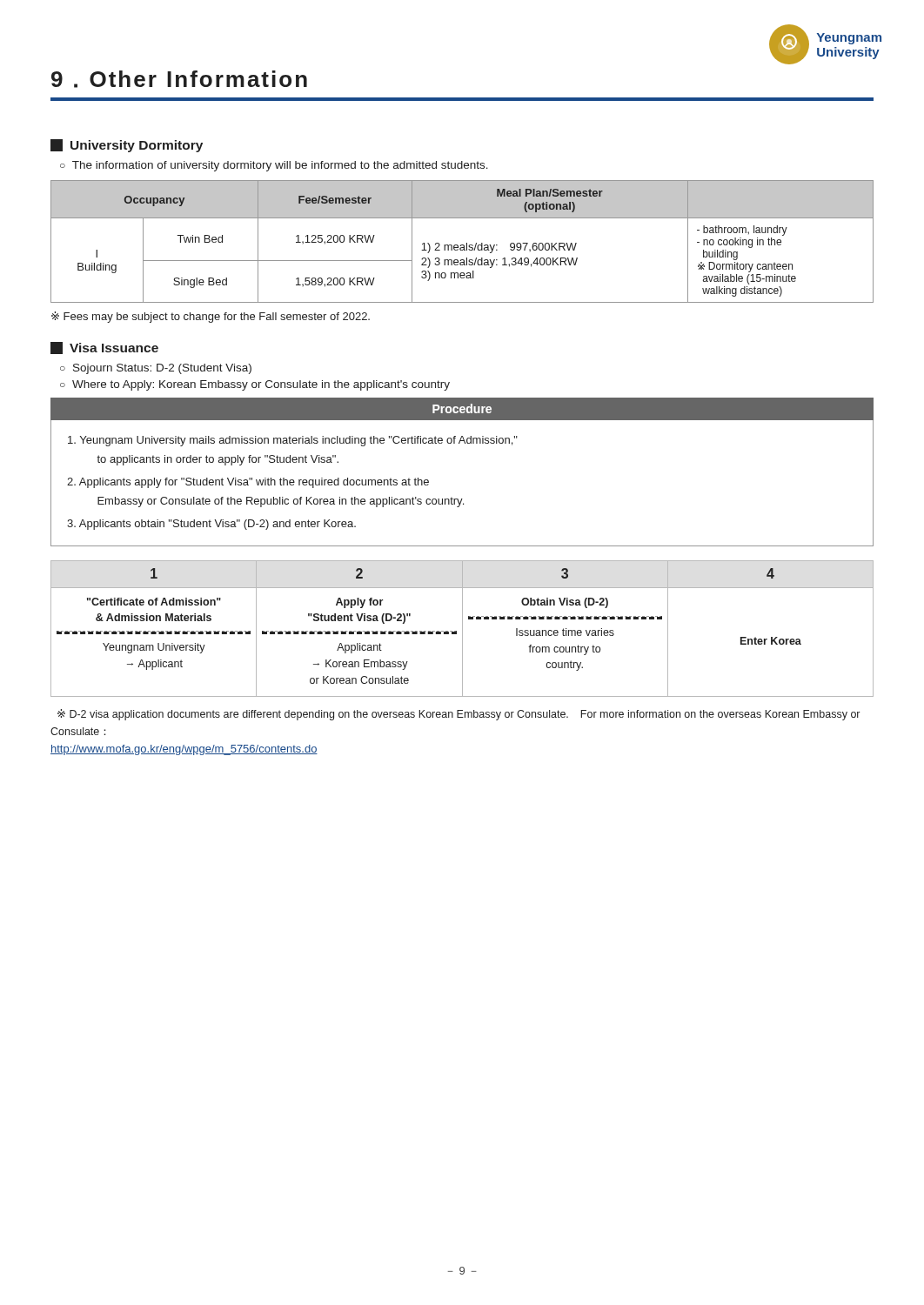Screen dimensions: 1305x924
Task: Click on the element starting "※ Fees may be subject to"
Action: (x=211, y=316)
